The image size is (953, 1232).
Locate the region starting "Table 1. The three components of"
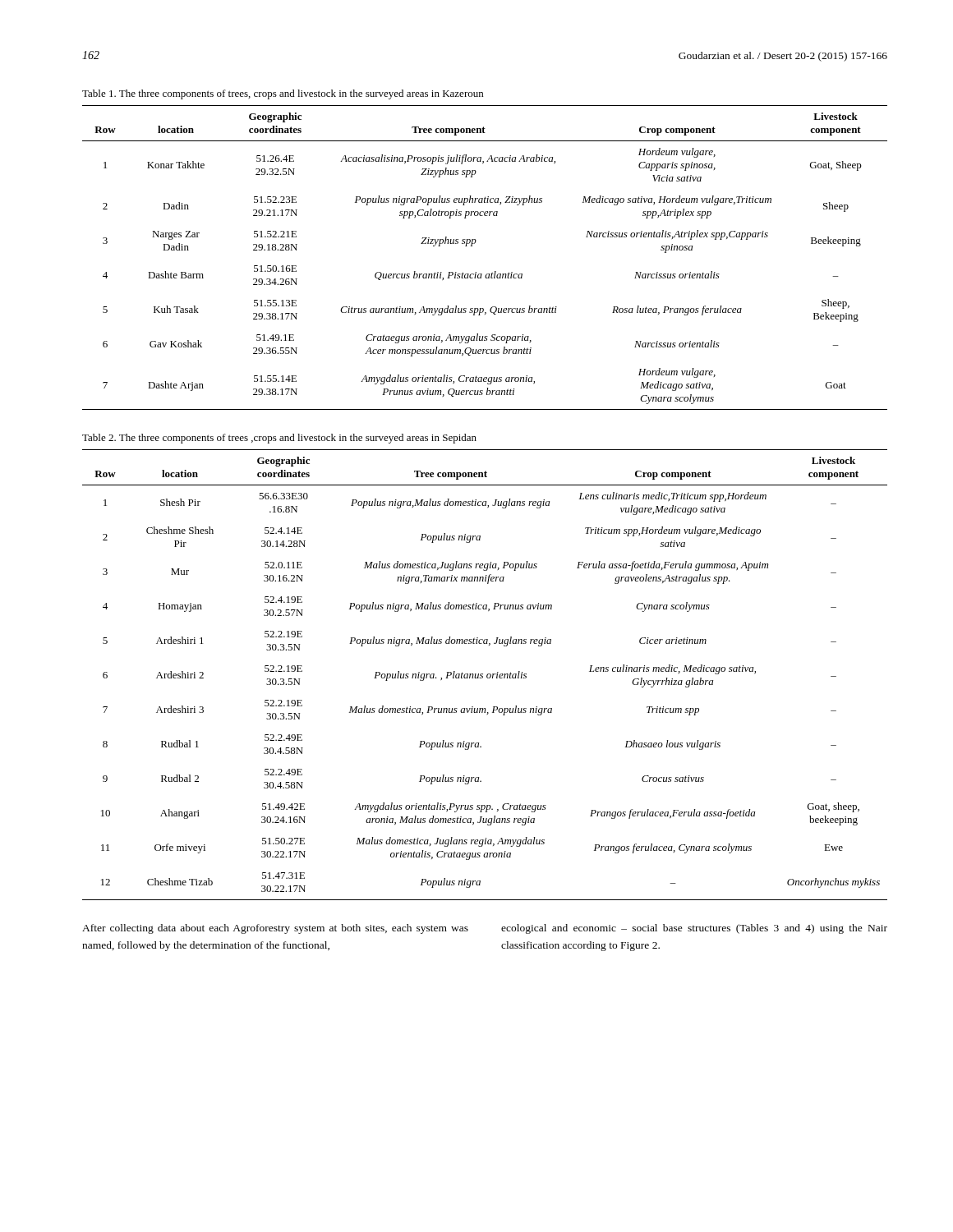click(x=283, y=93)
